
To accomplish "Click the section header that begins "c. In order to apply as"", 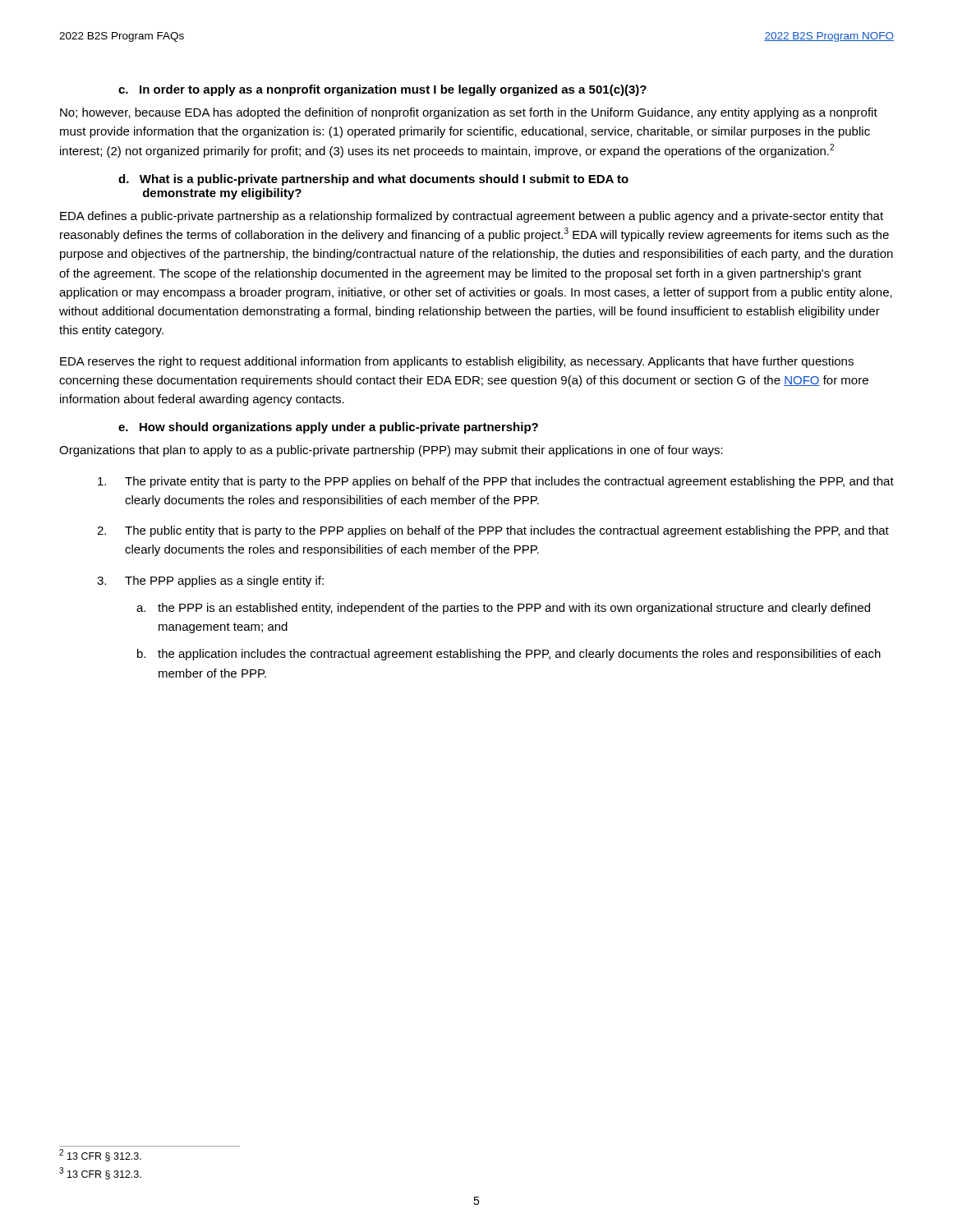I will point(383,89).
